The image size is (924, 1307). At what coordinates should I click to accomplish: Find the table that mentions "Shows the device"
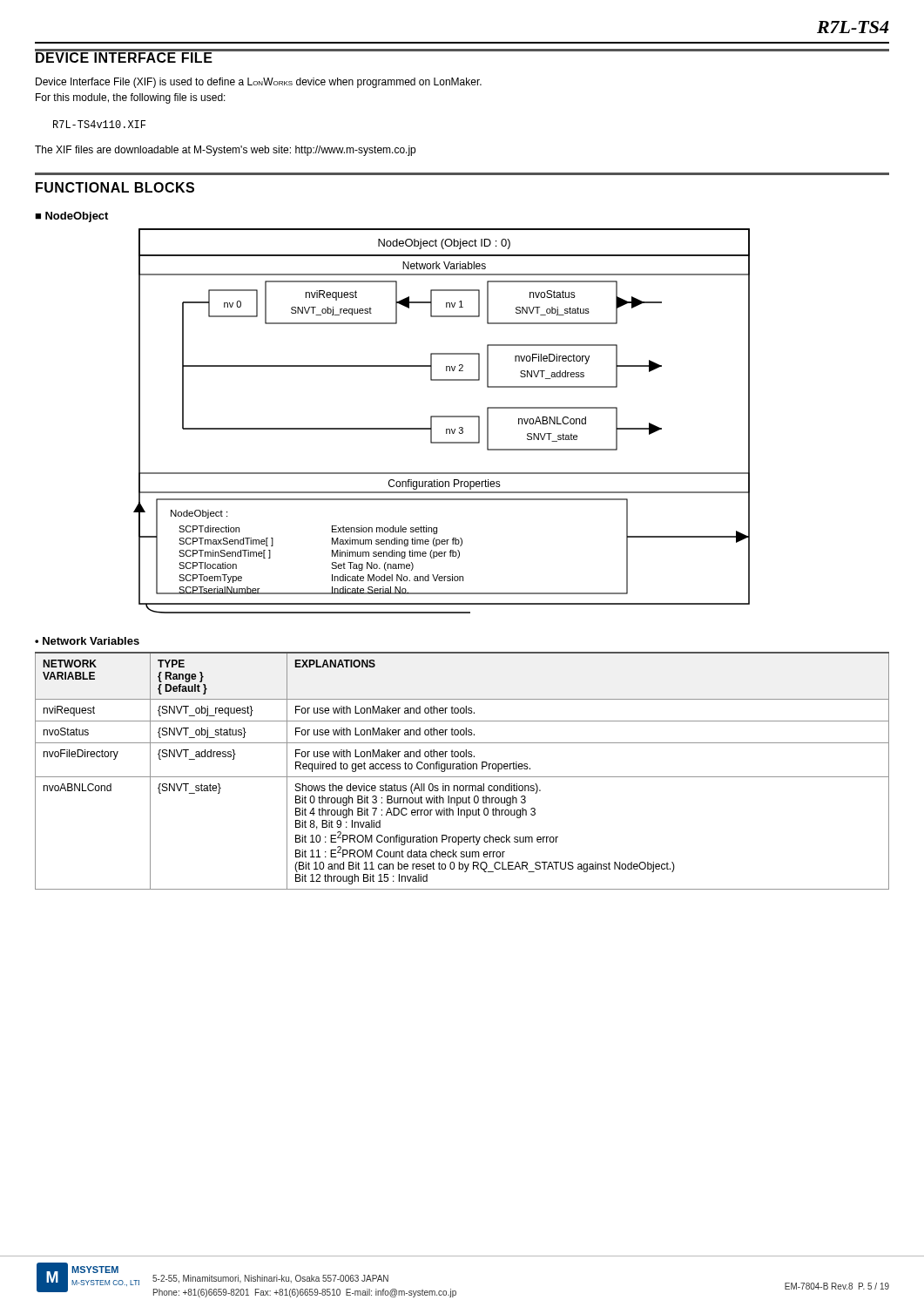tap(462, 771)
